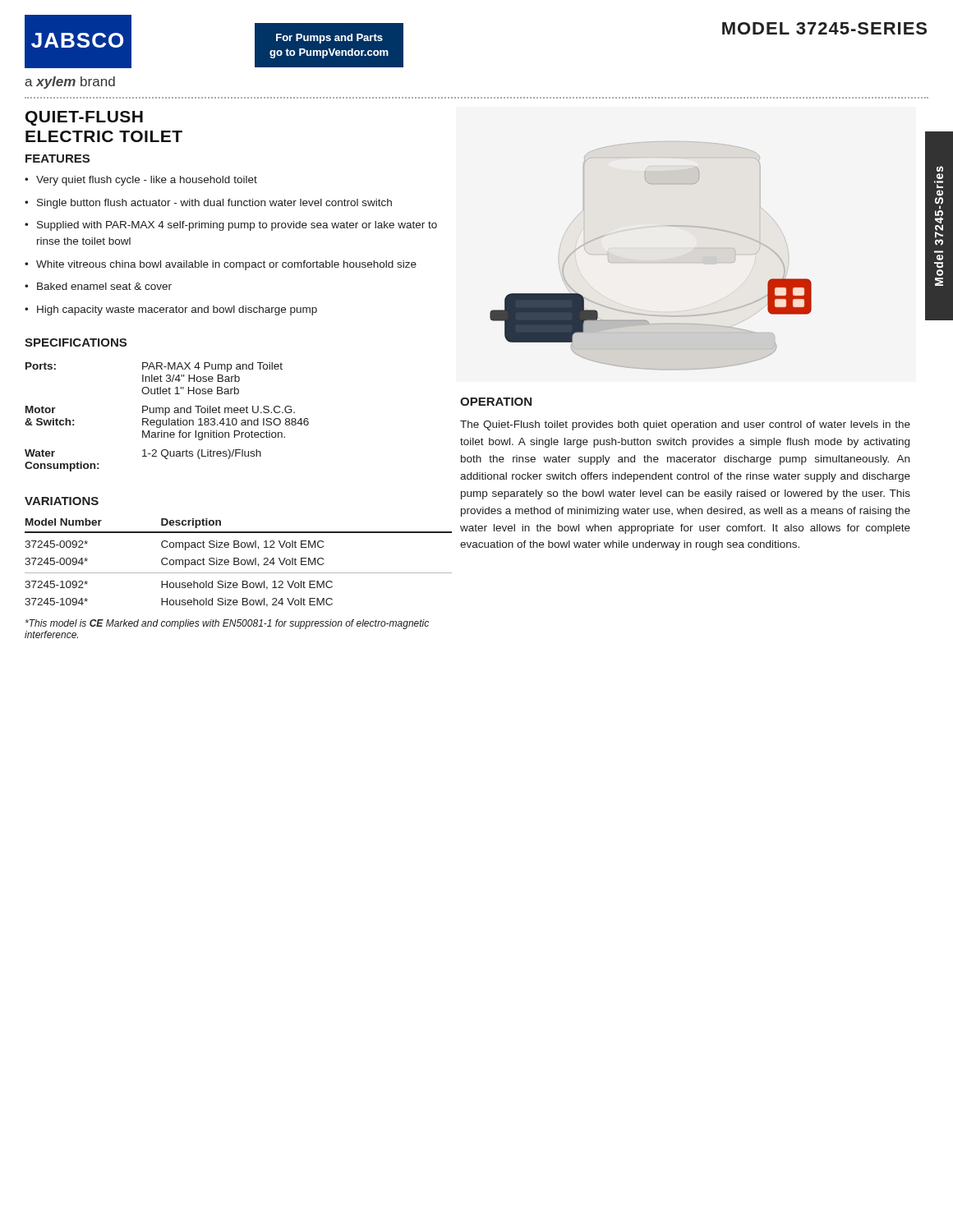The image size is (953, 1232).
Task: Locate the table with the text "PAR-MAX 4 Pump"
Action: click(x=238, y=417)
